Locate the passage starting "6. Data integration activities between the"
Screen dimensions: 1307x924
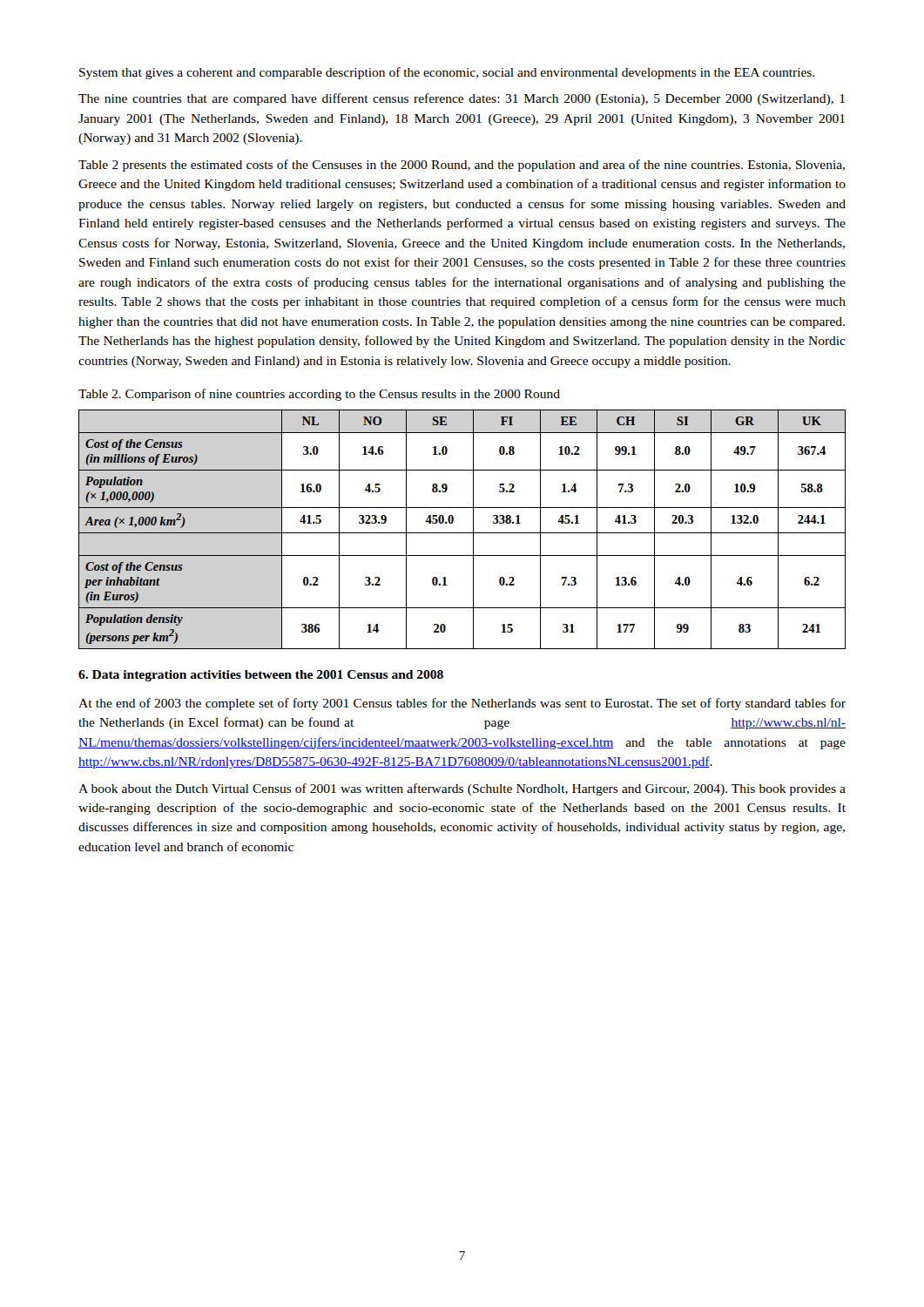[261, 676]
